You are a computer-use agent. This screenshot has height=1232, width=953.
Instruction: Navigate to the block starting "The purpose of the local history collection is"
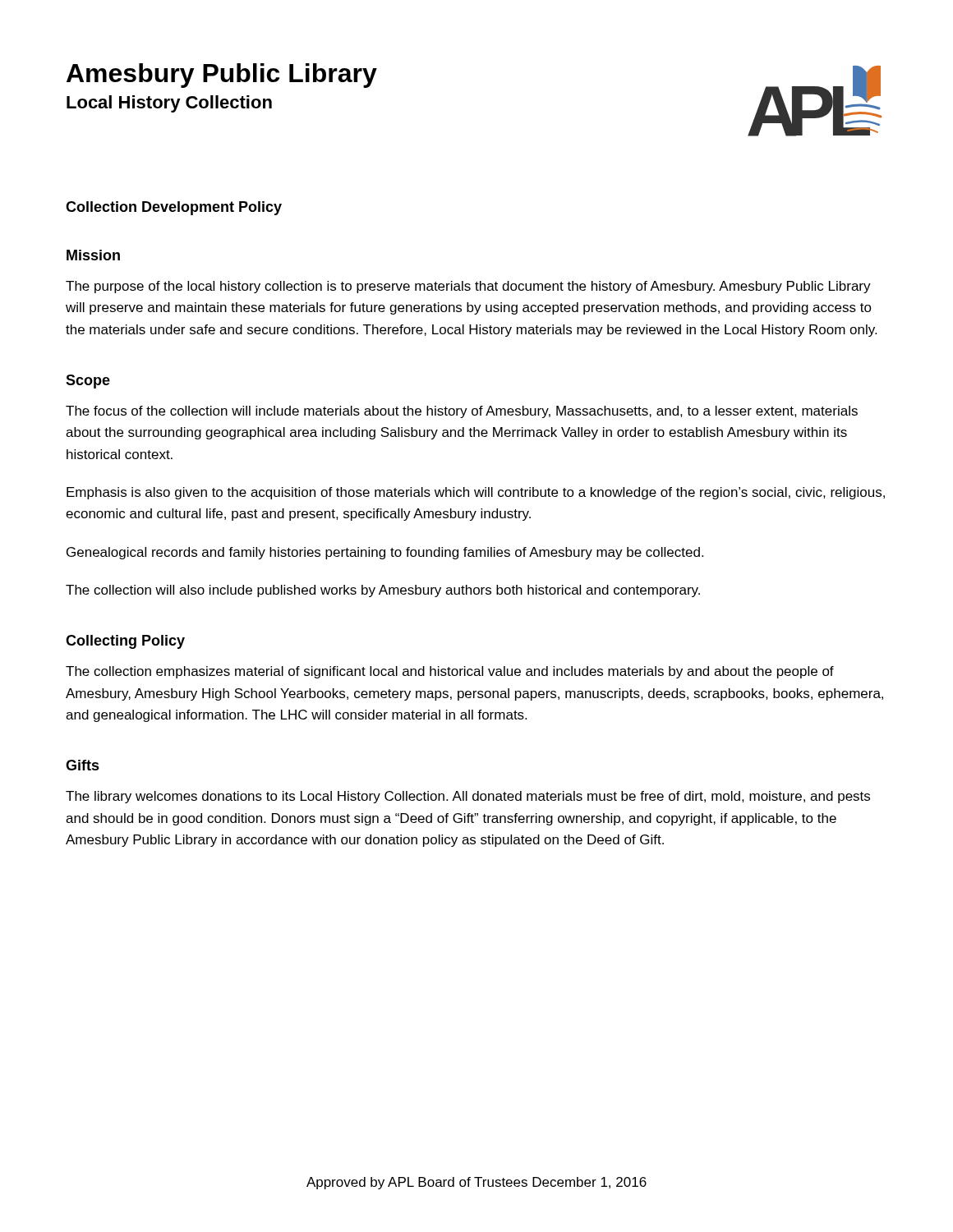click(x=472, y=308)
